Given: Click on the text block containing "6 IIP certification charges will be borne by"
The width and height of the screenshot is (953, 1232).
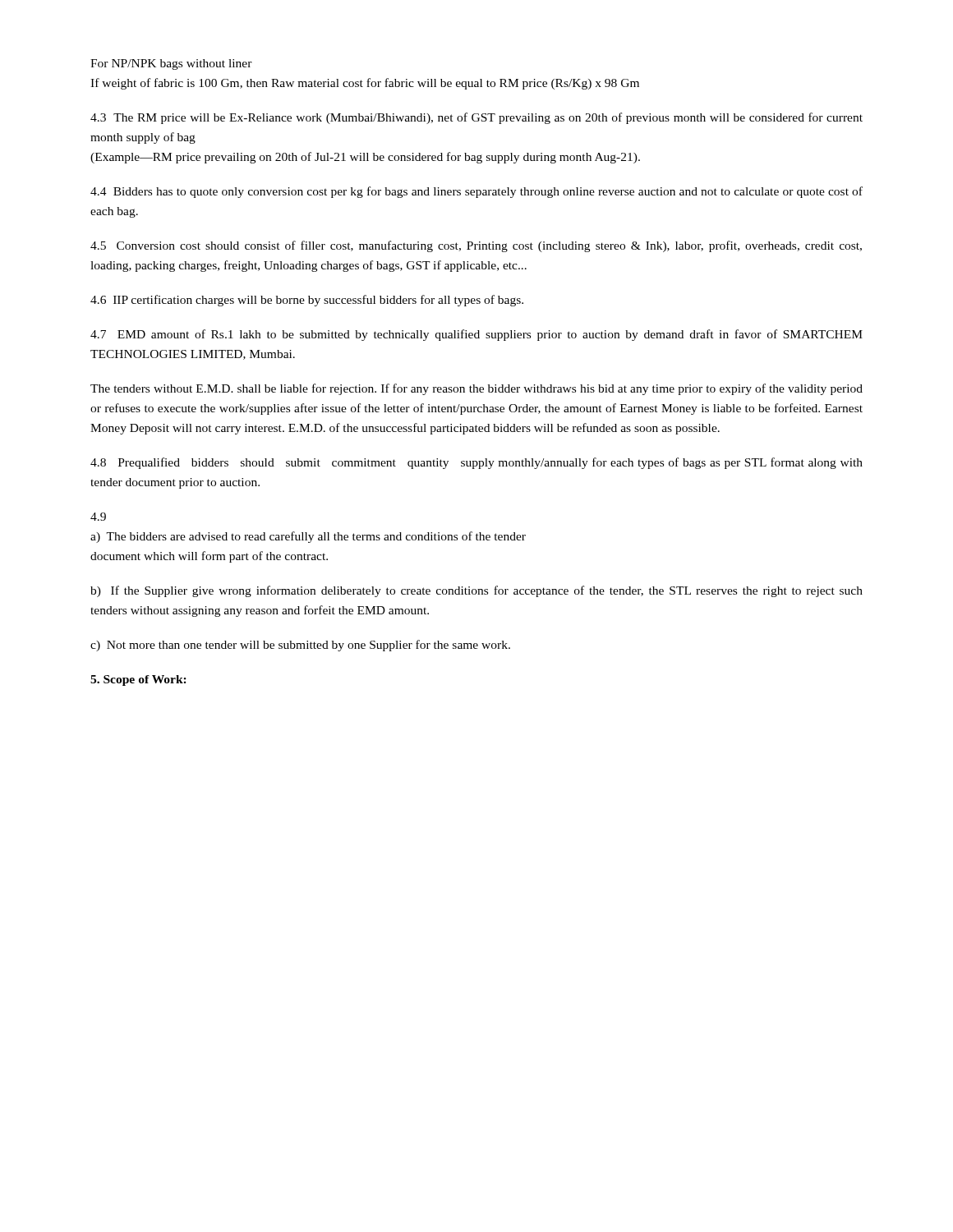Looking at the screenshot, I should (307, 299).
